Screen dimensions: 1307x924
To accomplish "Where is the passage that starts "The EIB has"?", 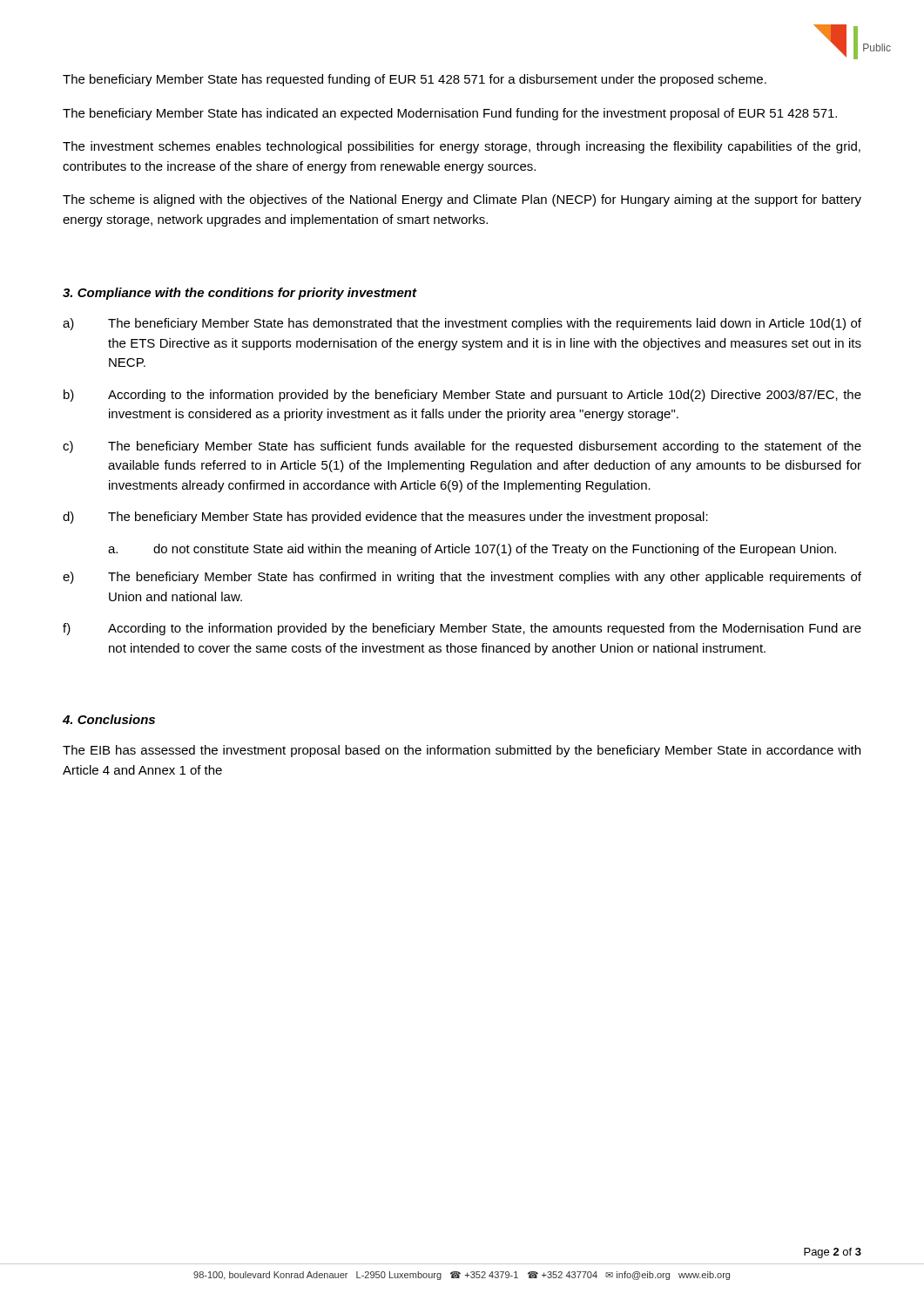I will coord(462,760).
